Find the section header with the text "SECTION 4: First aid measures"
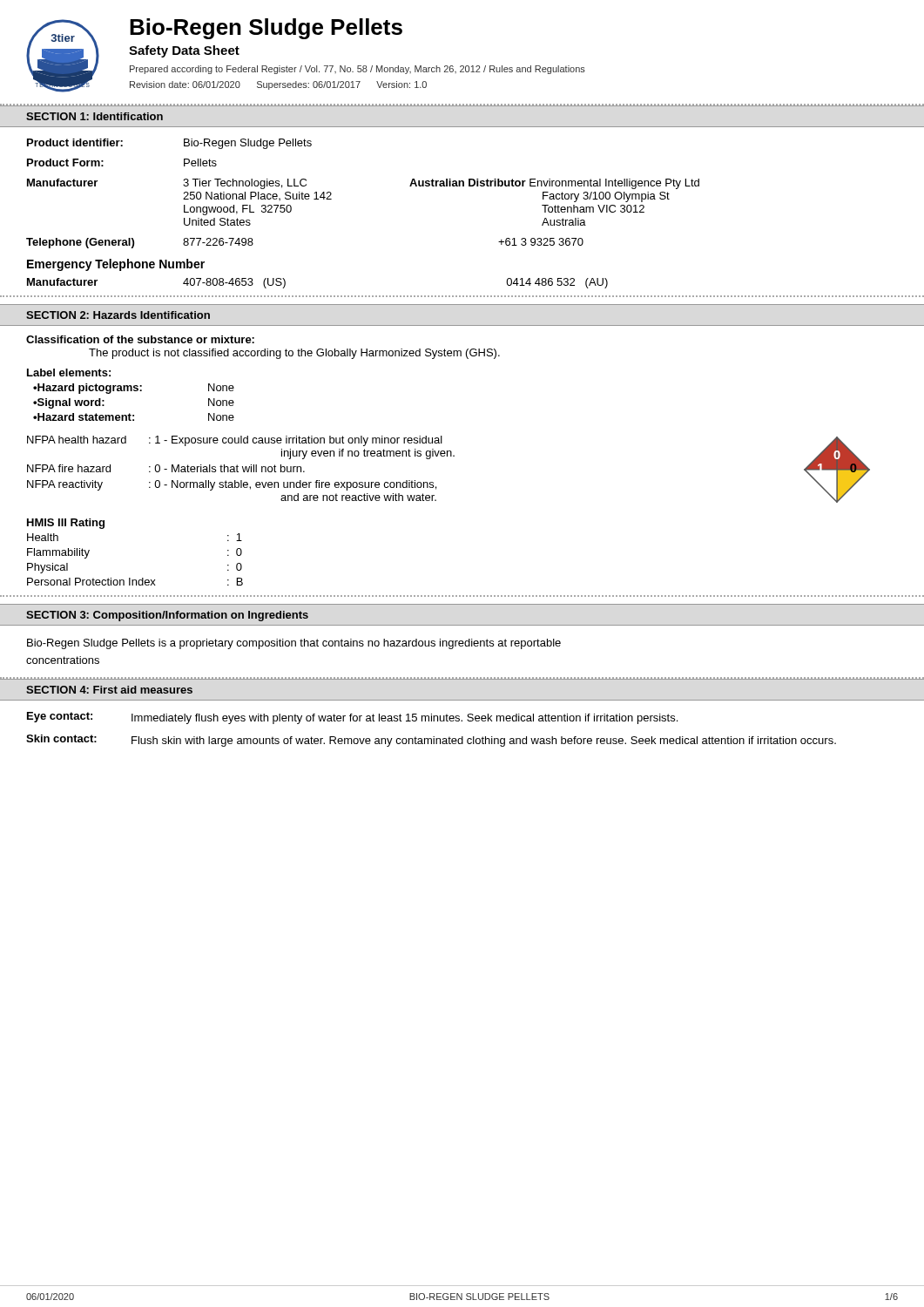This screenshot has width=924, height=1307. (x=109, y=690)
